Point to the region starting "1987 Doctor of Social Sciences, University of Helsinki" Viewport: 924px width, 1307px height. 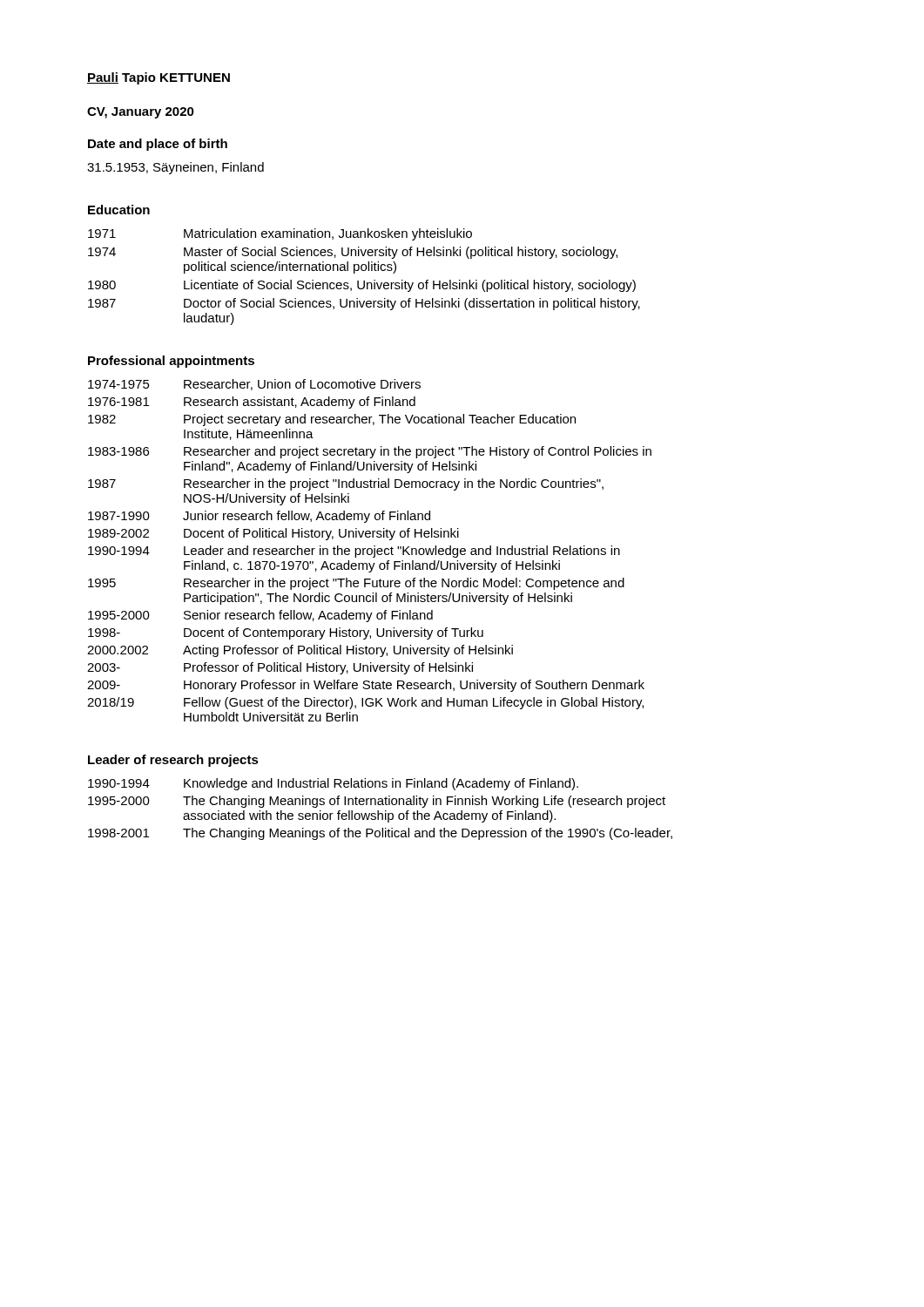point(462,310)
